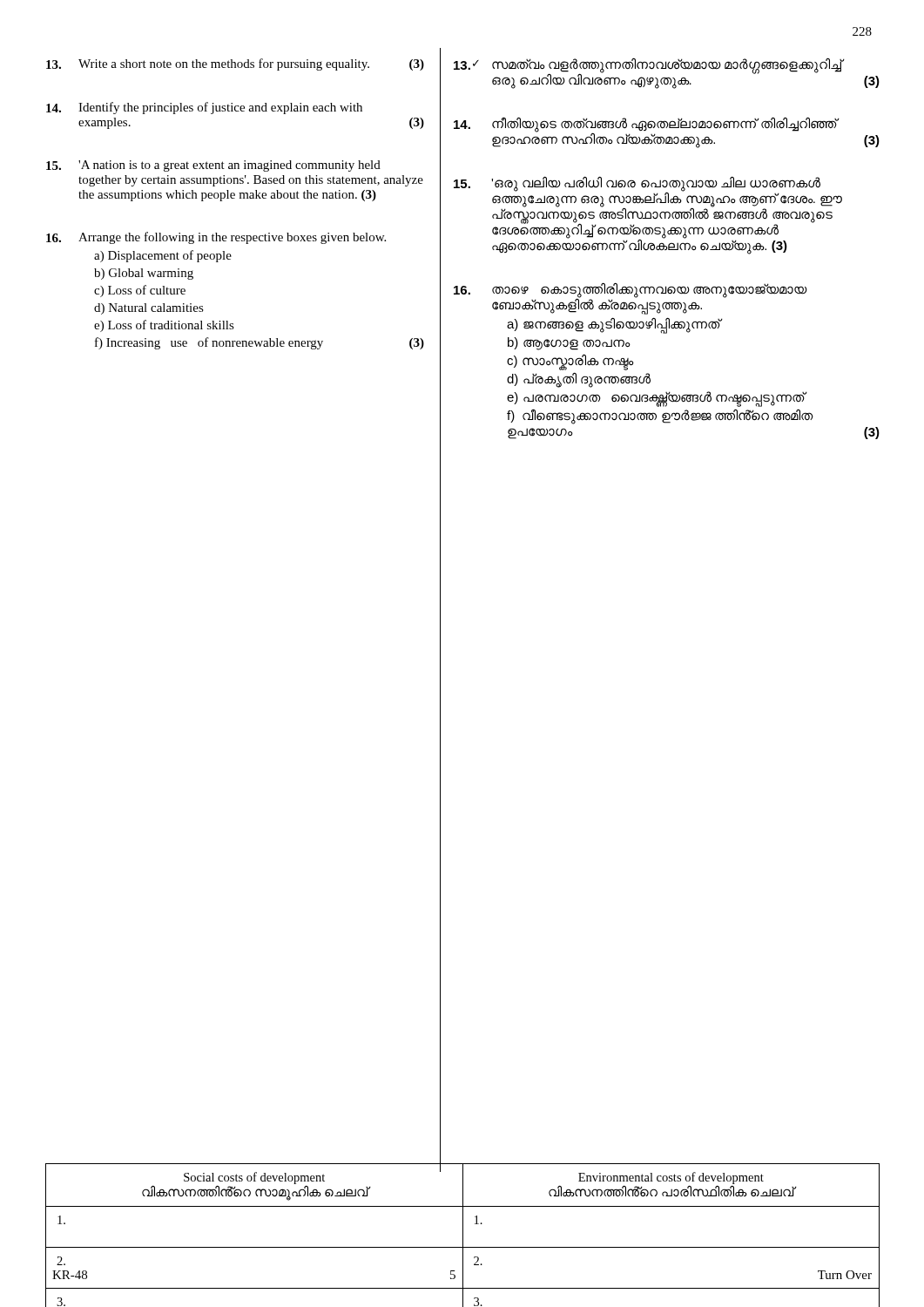The width and height of the screenshot is (924, 1307).
Task: Select the text block starting "a) ജനങ്ങളെ കുടിയൊഴിപ്പിക്കുന്നത്"
Action: pyautogui.click(x=613, y=324)
